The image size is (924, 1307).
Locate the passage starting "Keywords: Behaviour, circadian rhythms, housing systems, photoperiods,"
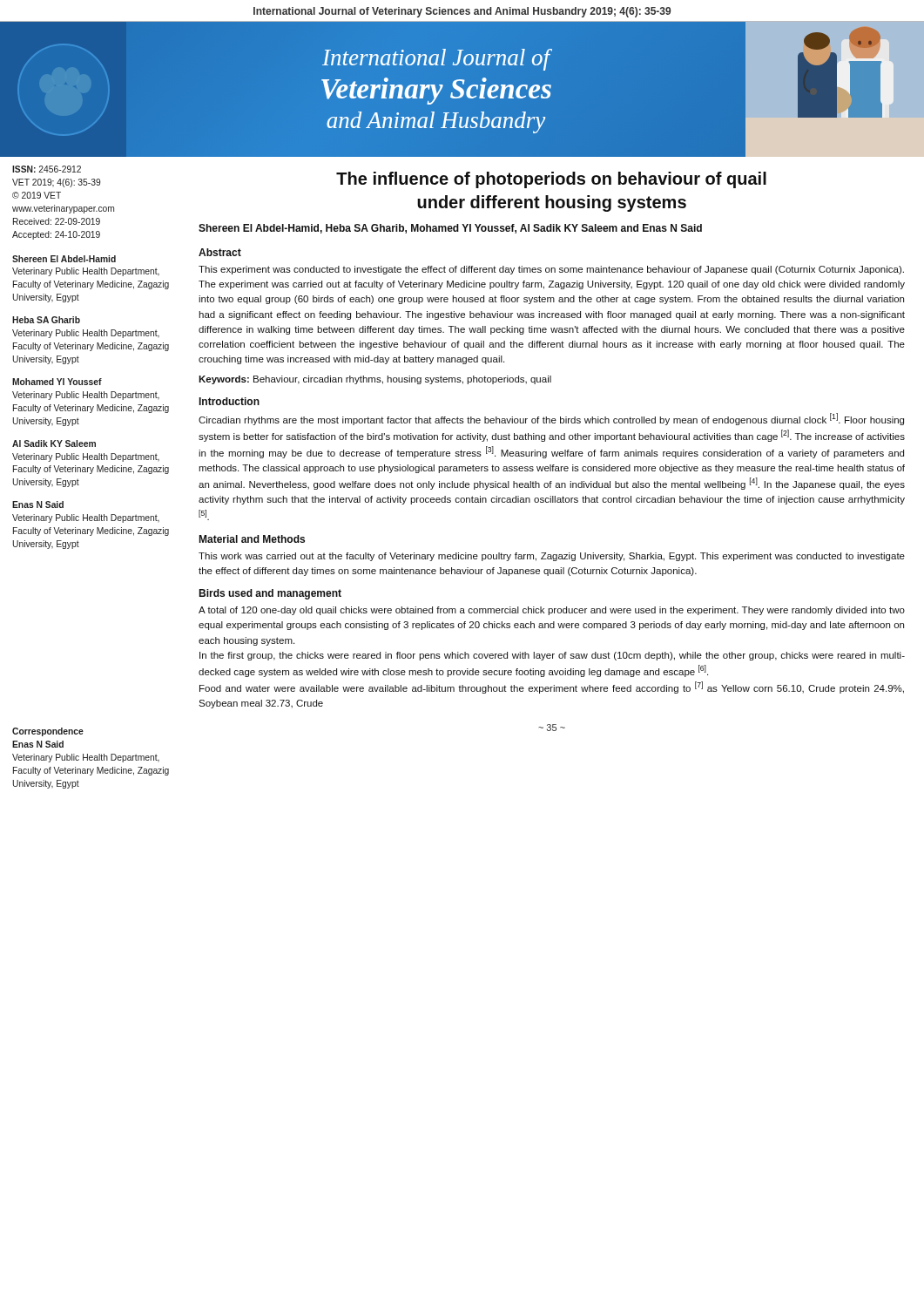click(375, 379)
